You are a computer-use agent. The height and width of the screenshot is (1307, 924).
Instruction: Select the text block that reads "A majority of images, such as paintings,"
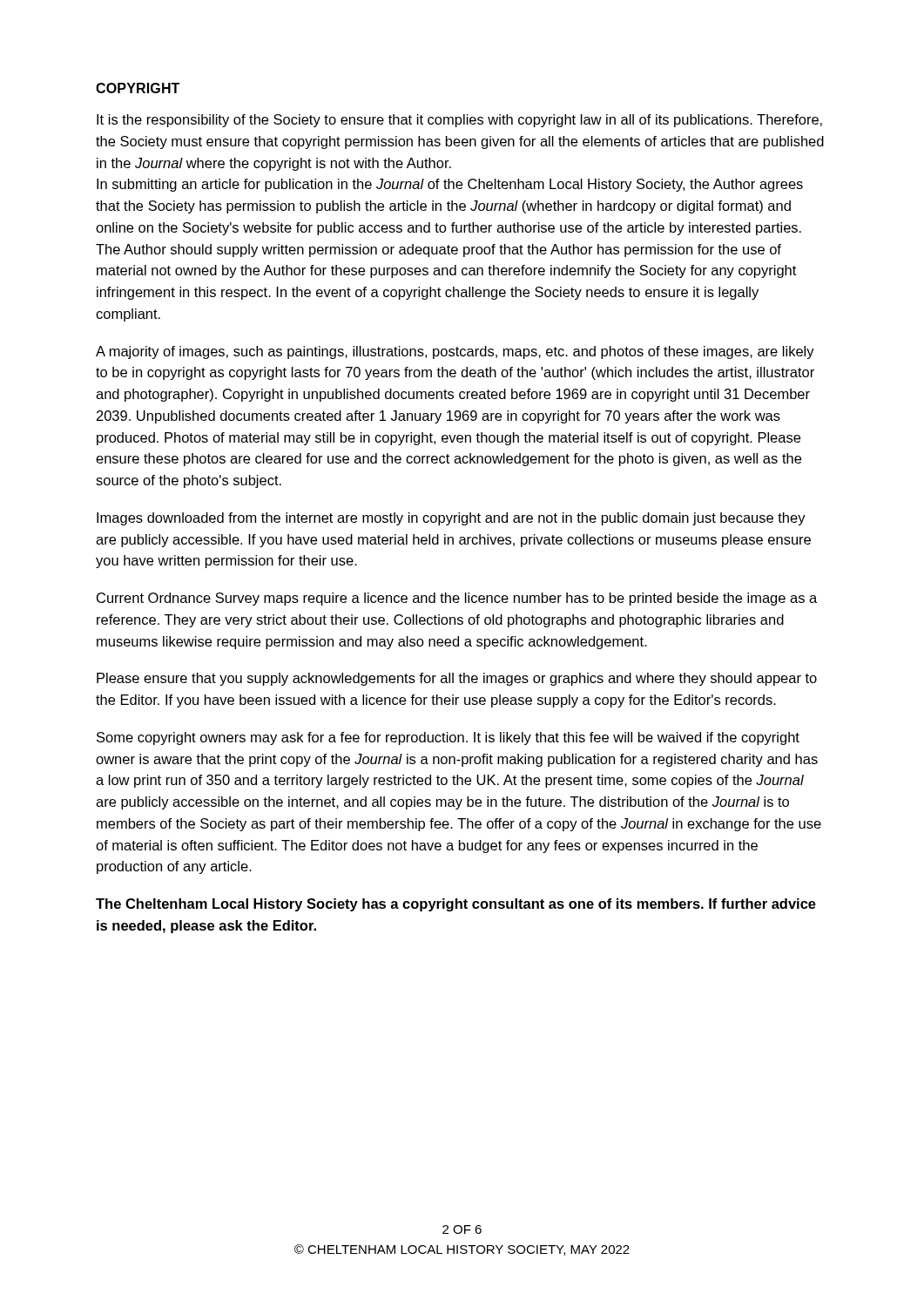coord(455,416)
